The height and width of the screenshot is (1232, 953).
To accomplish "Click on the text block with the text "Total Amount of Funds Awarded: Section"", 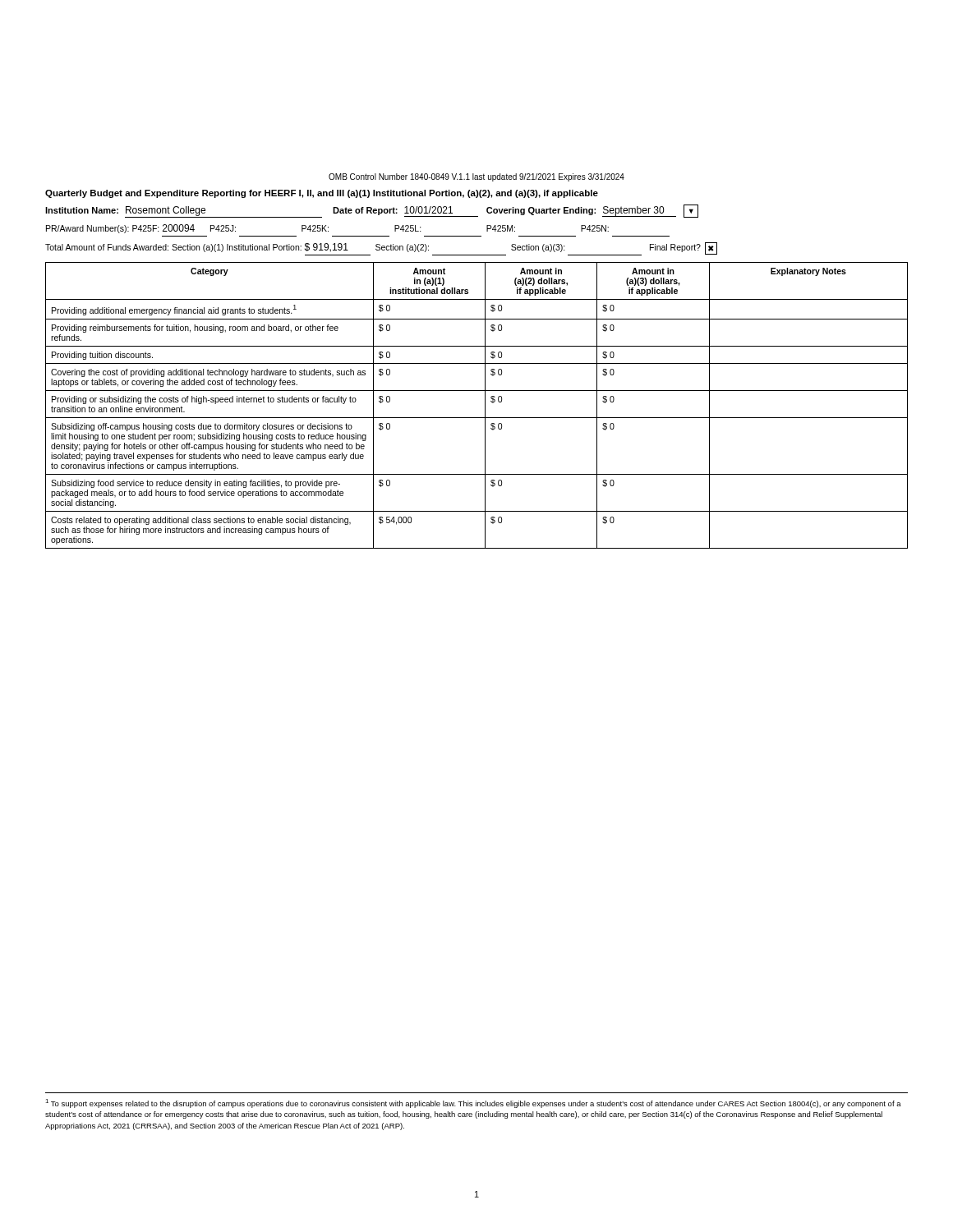I will (x=381, y=248).
